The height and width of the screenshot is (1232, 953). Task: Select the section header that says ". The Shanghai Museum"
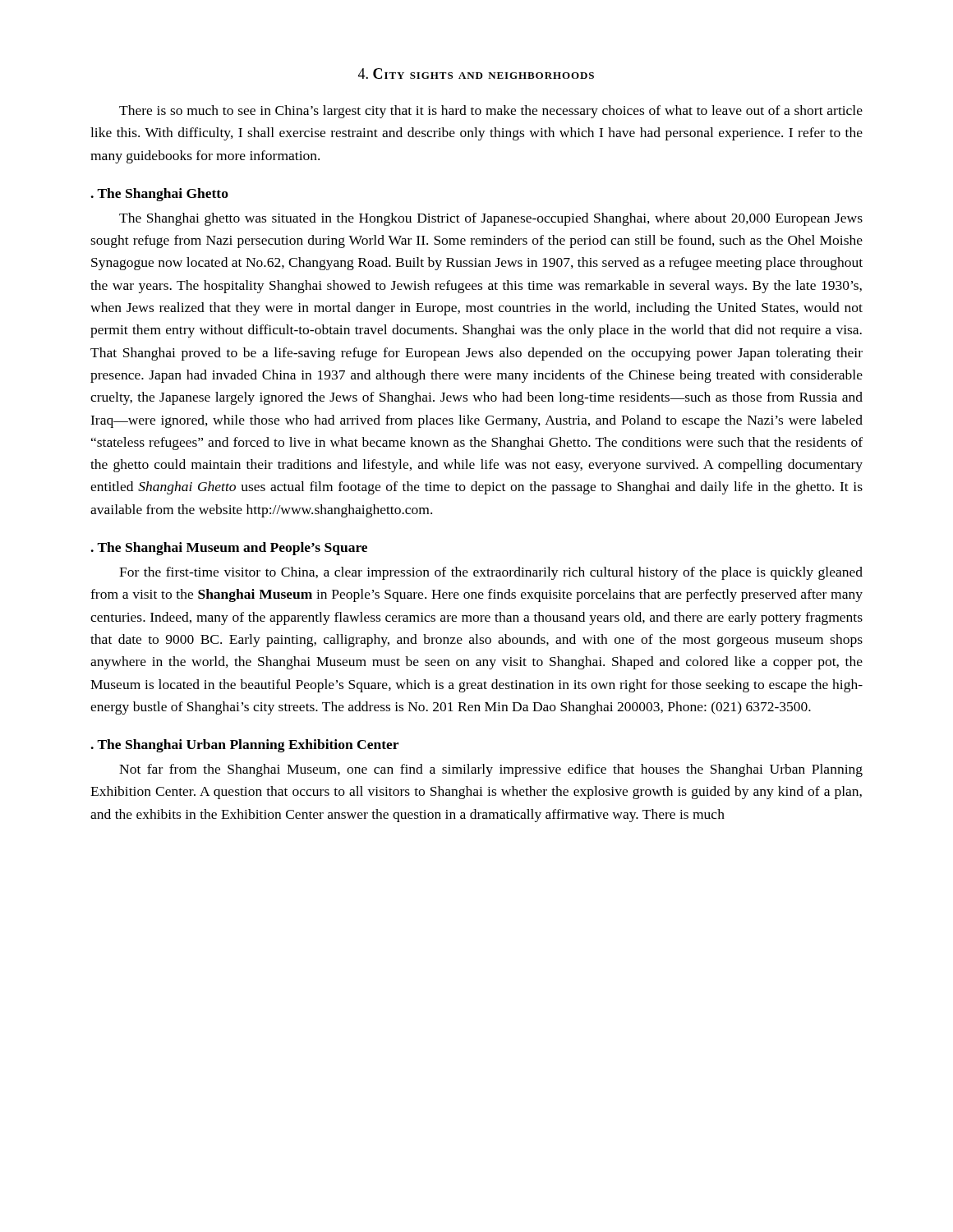[229, 547]
